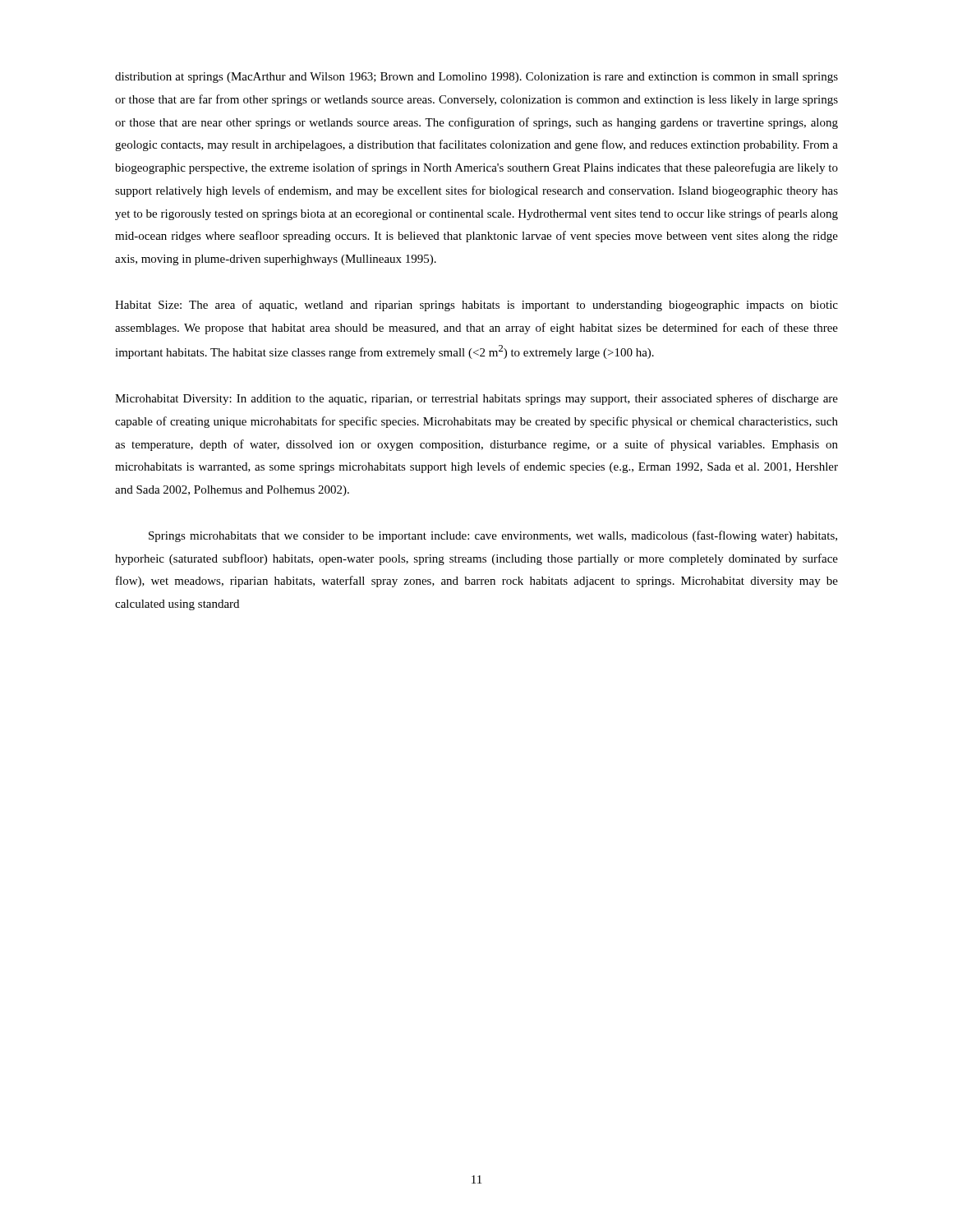Find the block on this page that starts "Microhabitat Diversity: In"
953x1232 pixels.
tap(476, 444)
